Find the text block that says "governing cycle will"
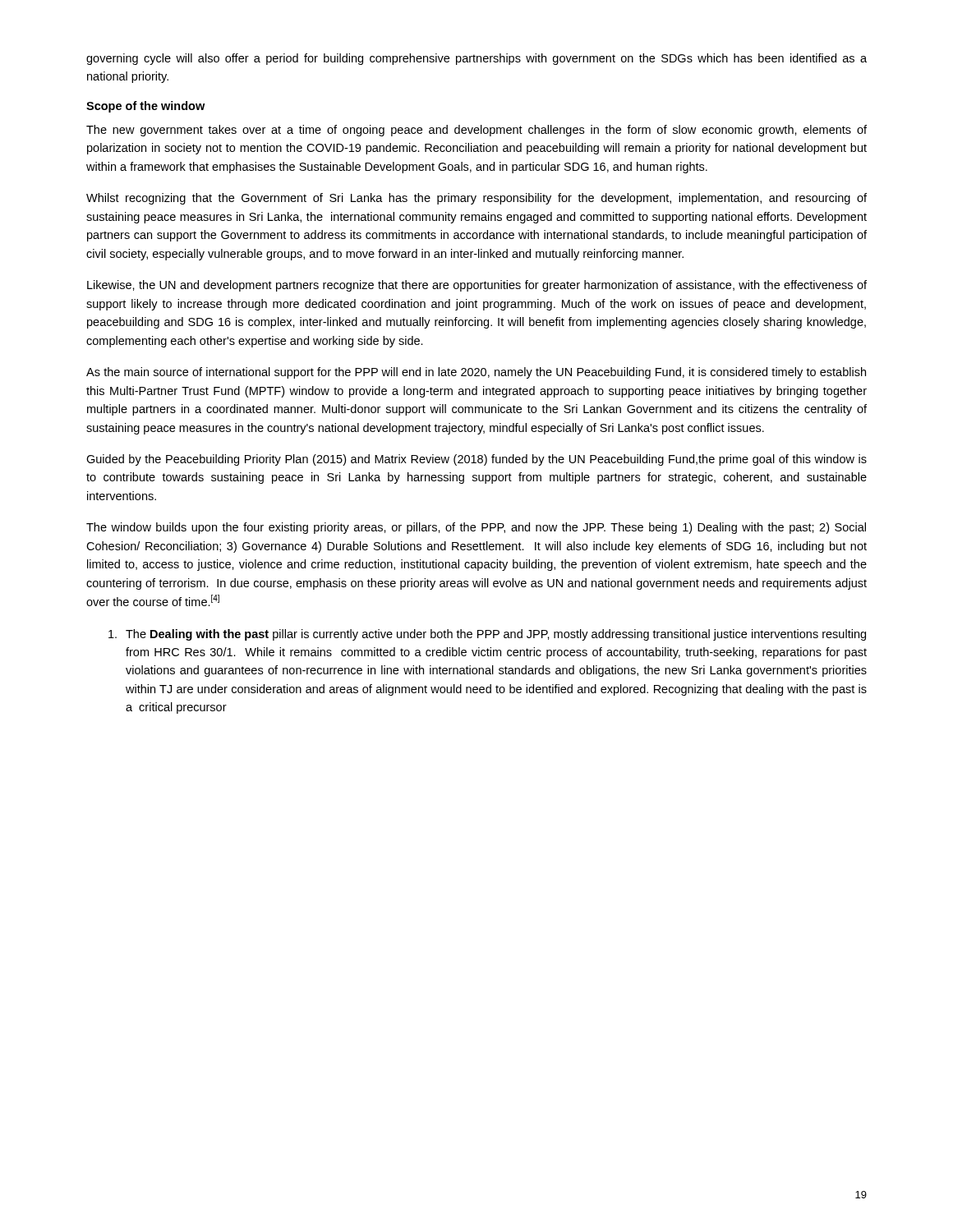The height and width of the screenshot is (1232, 953). 476,68
